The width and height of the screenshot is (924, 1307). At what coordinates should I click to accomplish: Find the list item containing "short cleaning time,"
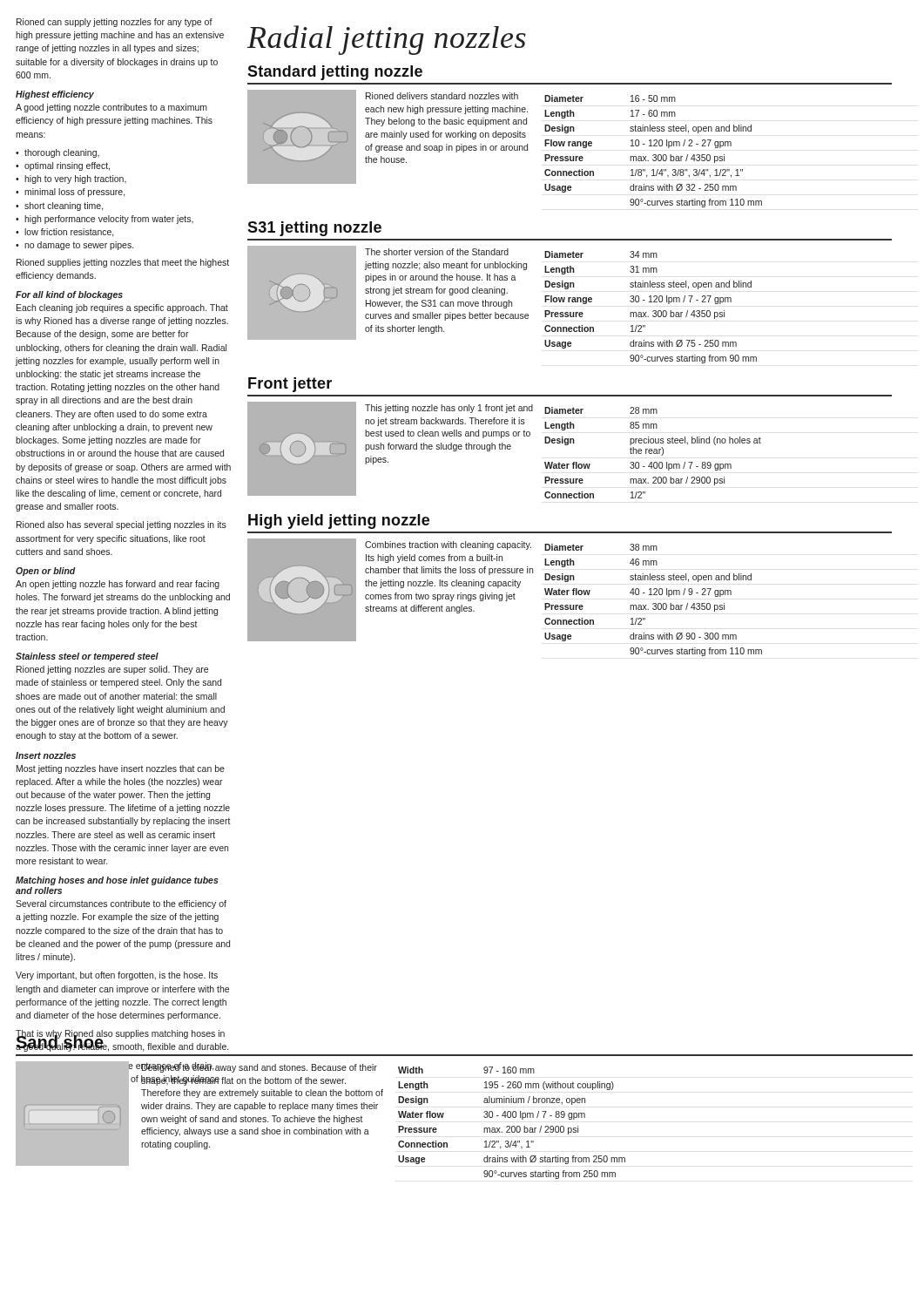pos(64,205)
